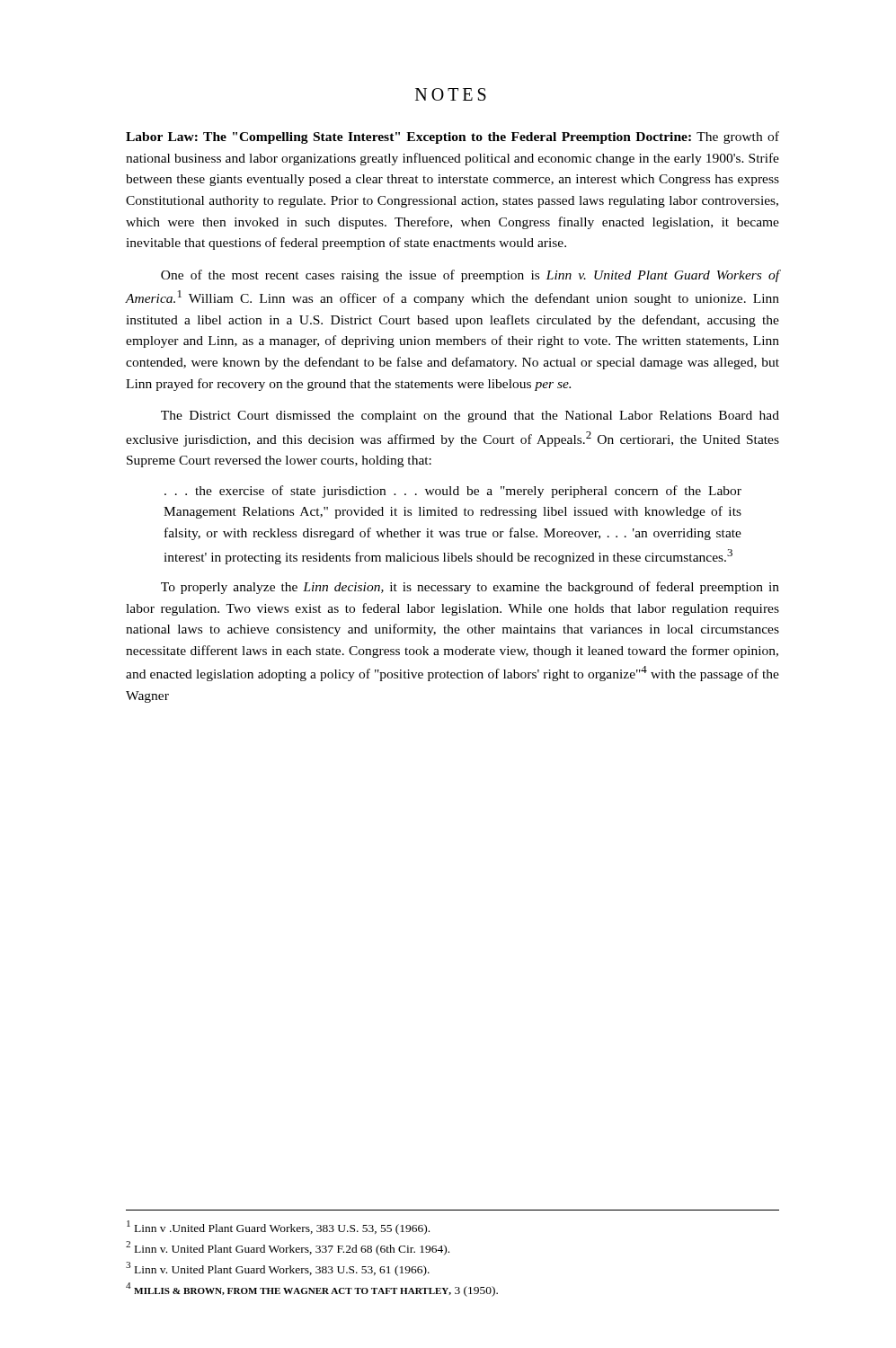Find the element starting "1 Linn v .United Plant Guard Workers, 383"

click(452, 1257)
